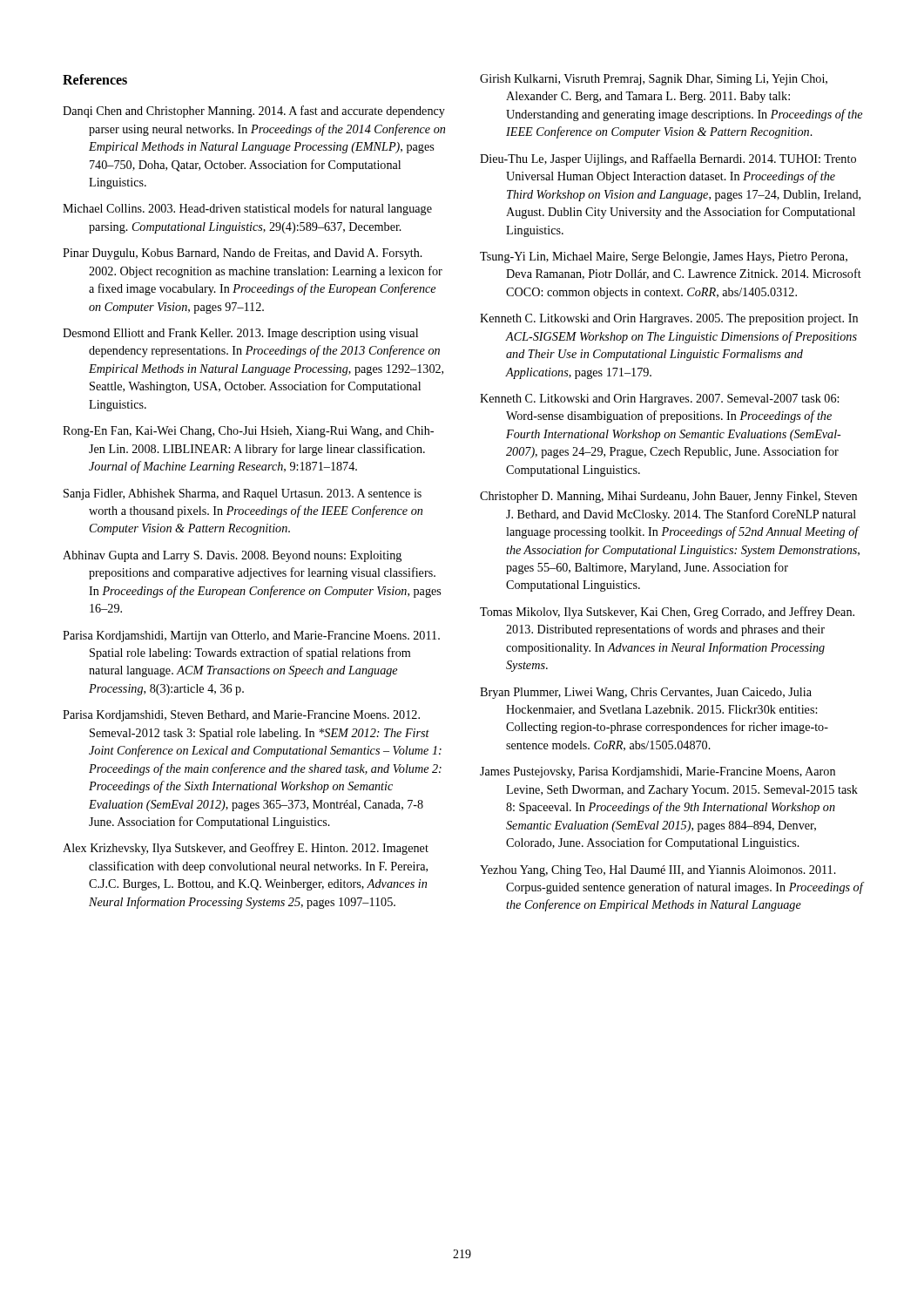Click on the list item containing "Christopher D. Manning, Mihai Surdeanu, John Bauer,"
Image resolution: width=924 pixels, height=1307 pixels.
tap(670, 540)
